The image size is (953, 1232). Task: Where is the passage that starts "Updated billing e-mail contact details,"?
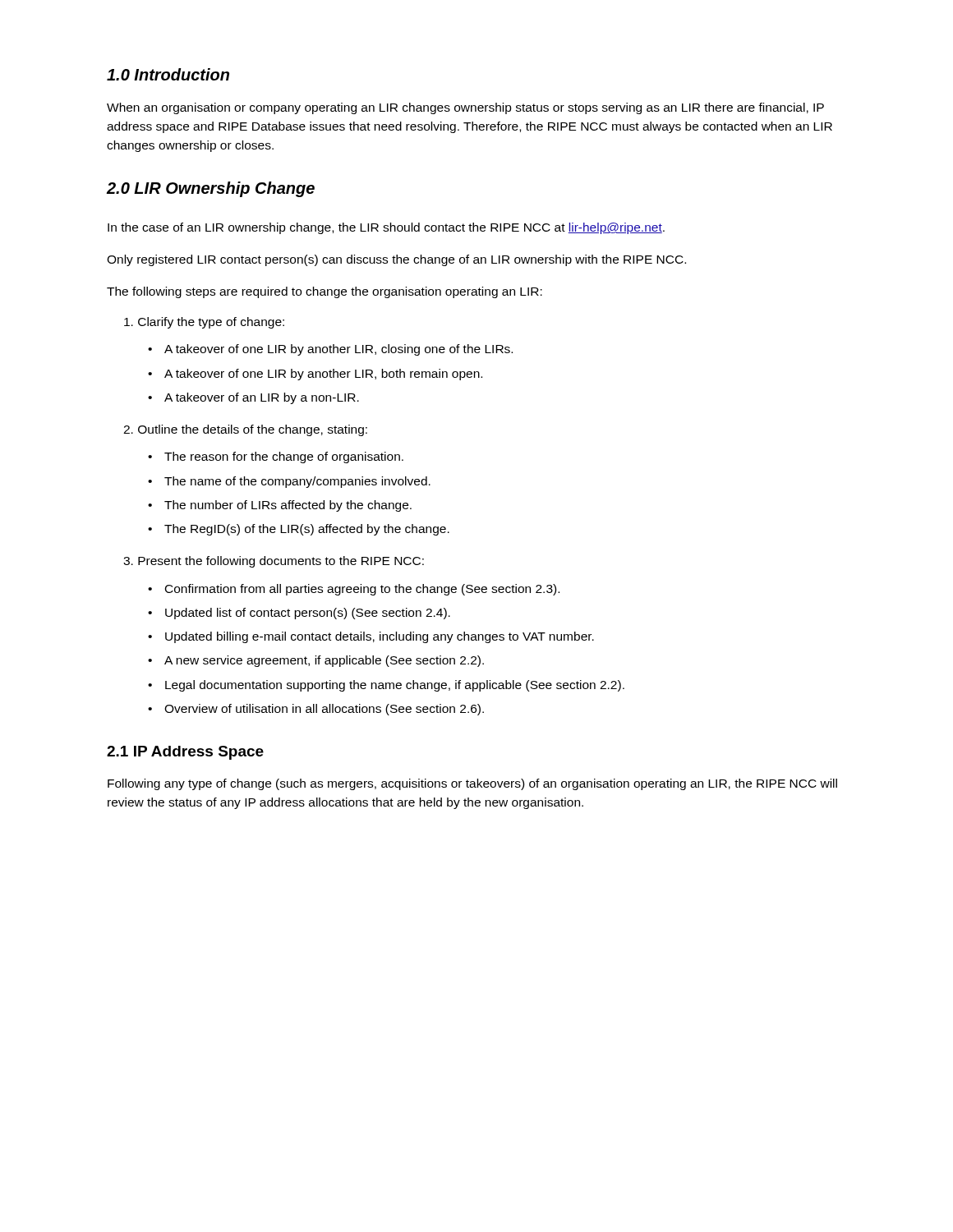(x=493, y=636)
